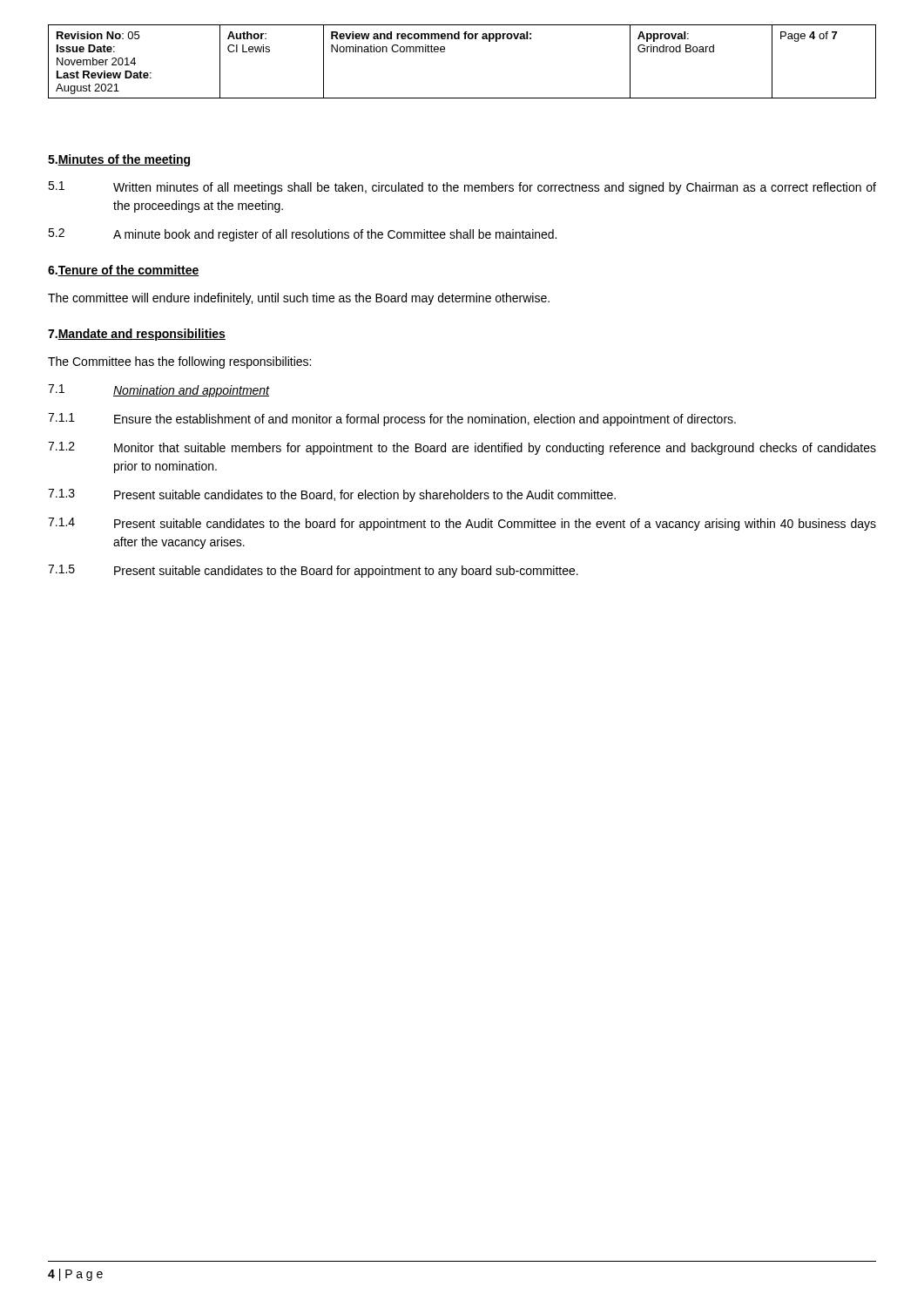Viewport: 924px width, 1307px height.
Task: Navigate to the element starting "7.1.5 Present suitable candidates to the"
Action: [462, 571]
